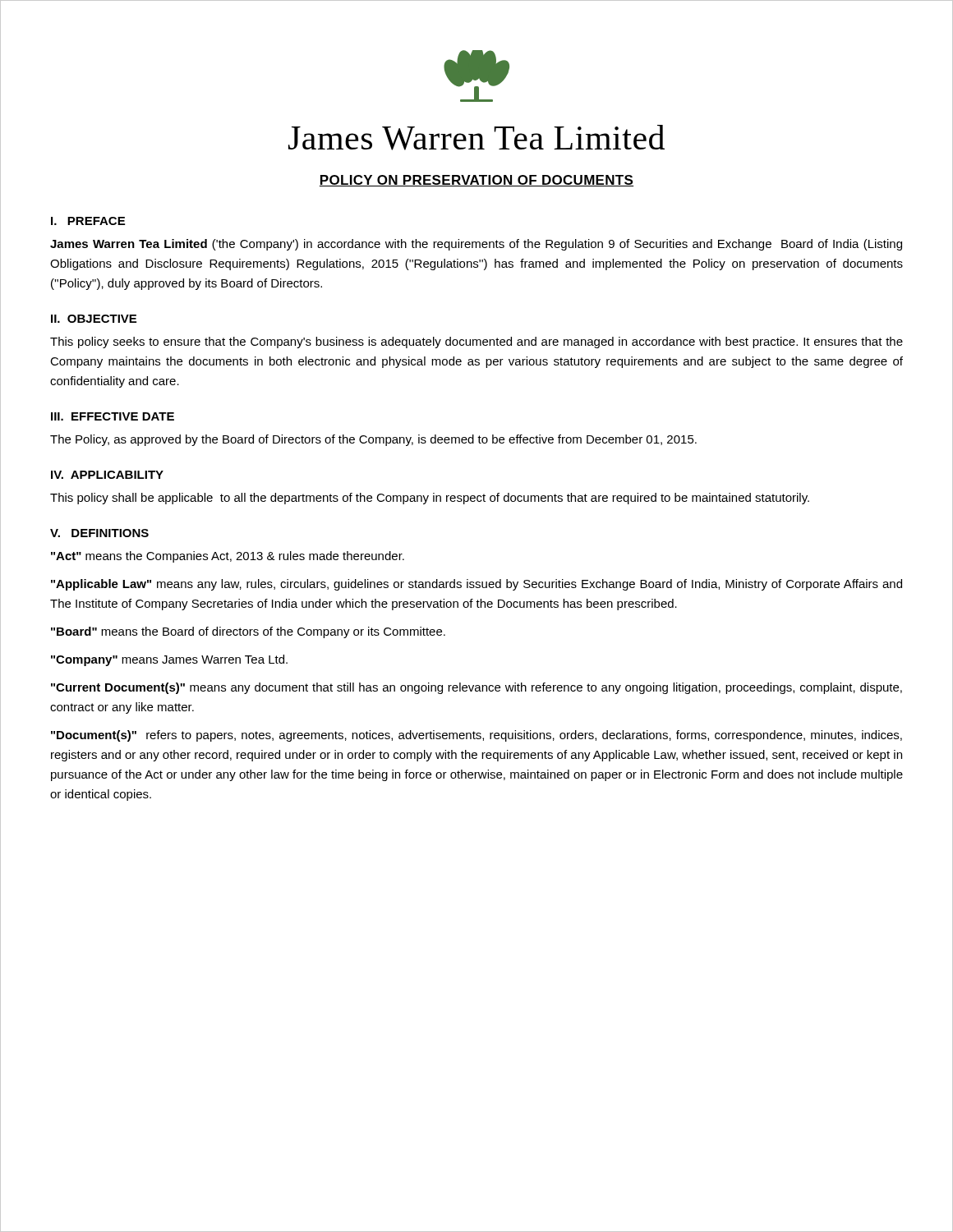The width and height of the screenshot is (953, 1232).
Task: Find the element starting "The Policy, as approved by the Board of"
Action: click(374, 439)
